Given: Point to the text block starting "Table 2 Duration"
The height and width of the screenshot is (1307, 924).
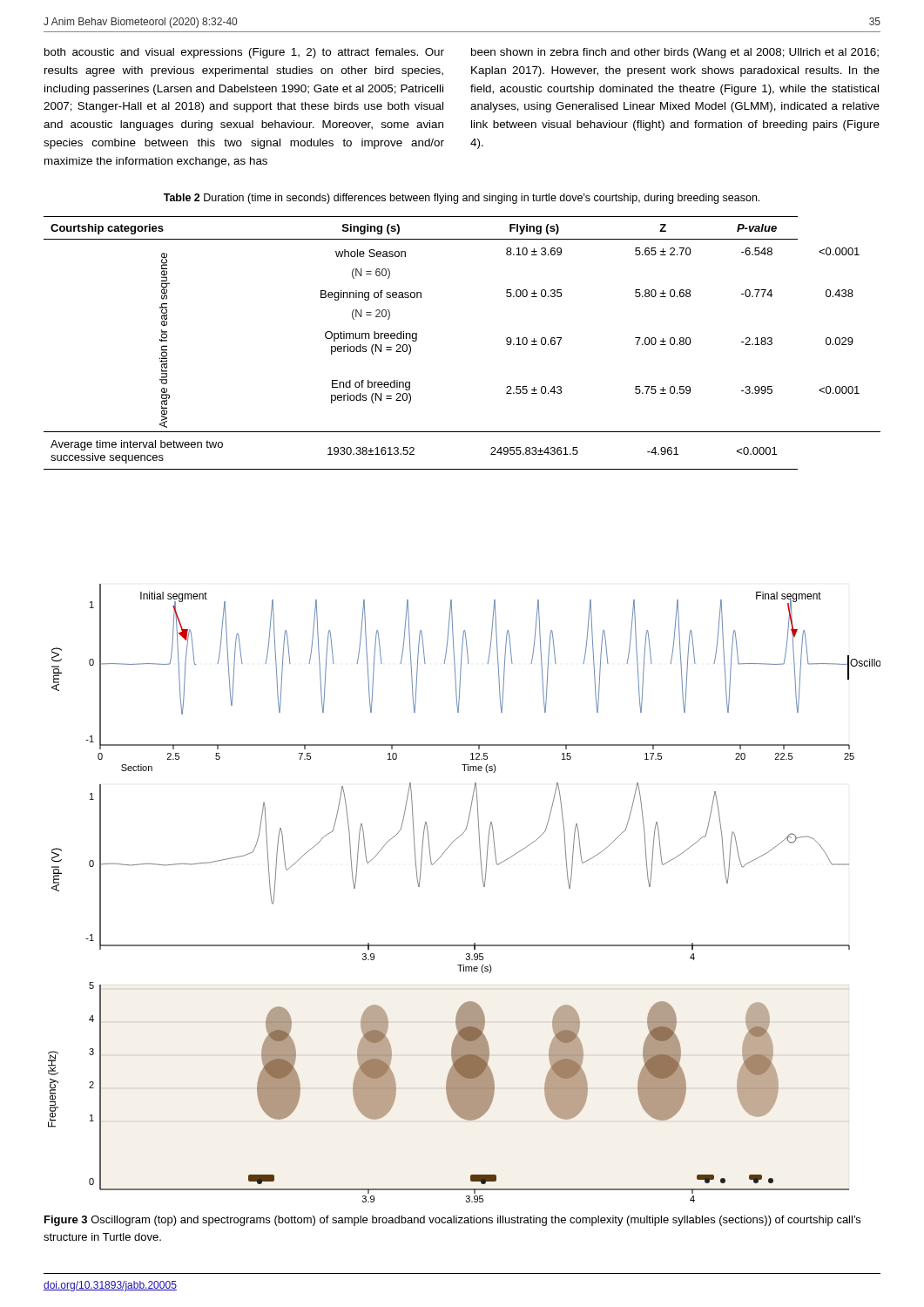Looking at the screenshot, I should (462, 198).
